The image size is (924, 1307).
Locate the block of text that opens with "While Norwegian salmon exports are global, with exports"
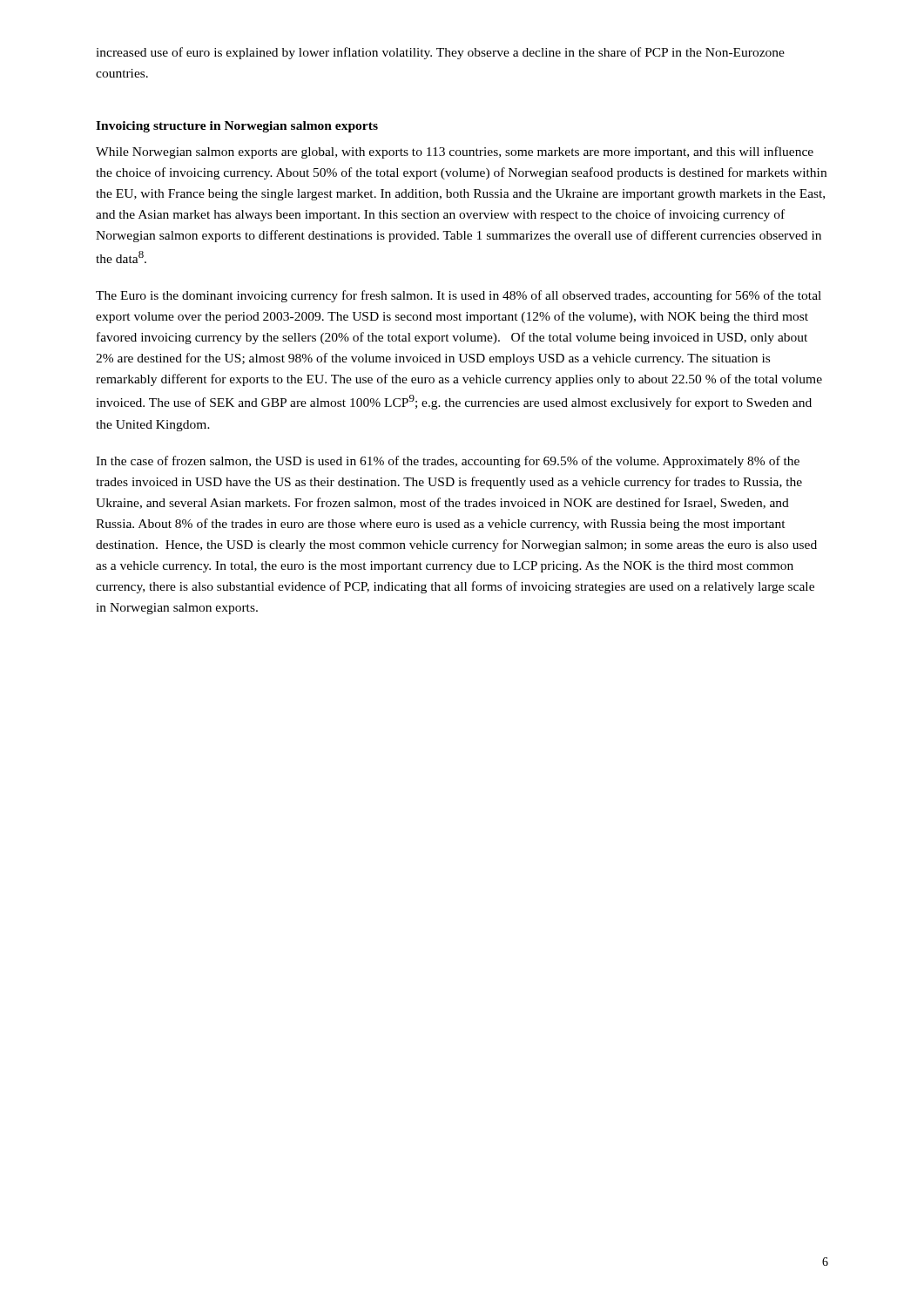(x=462, y=205)
